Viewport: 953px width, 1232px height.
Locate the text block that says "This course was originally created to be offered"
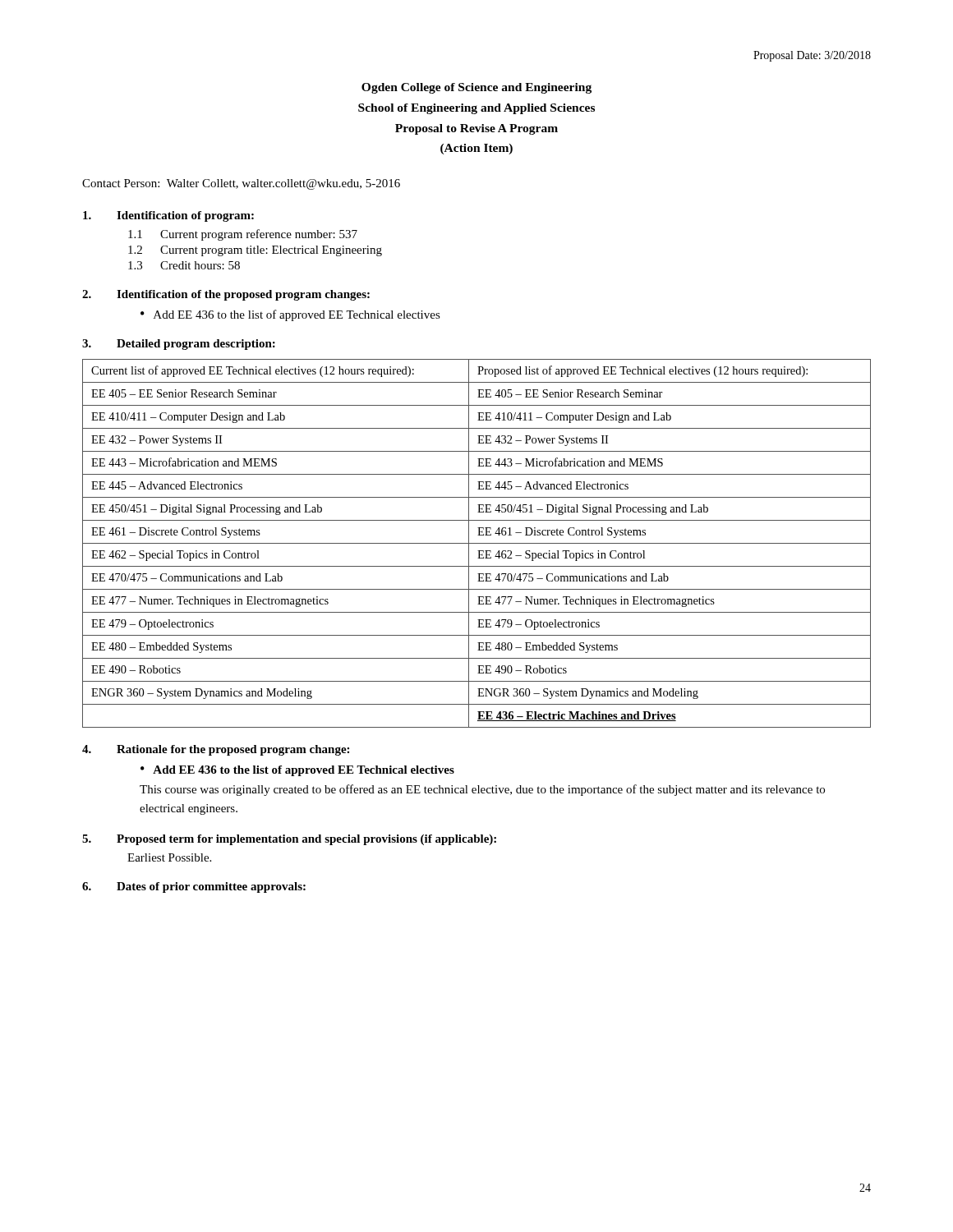(x=483, y=799)
